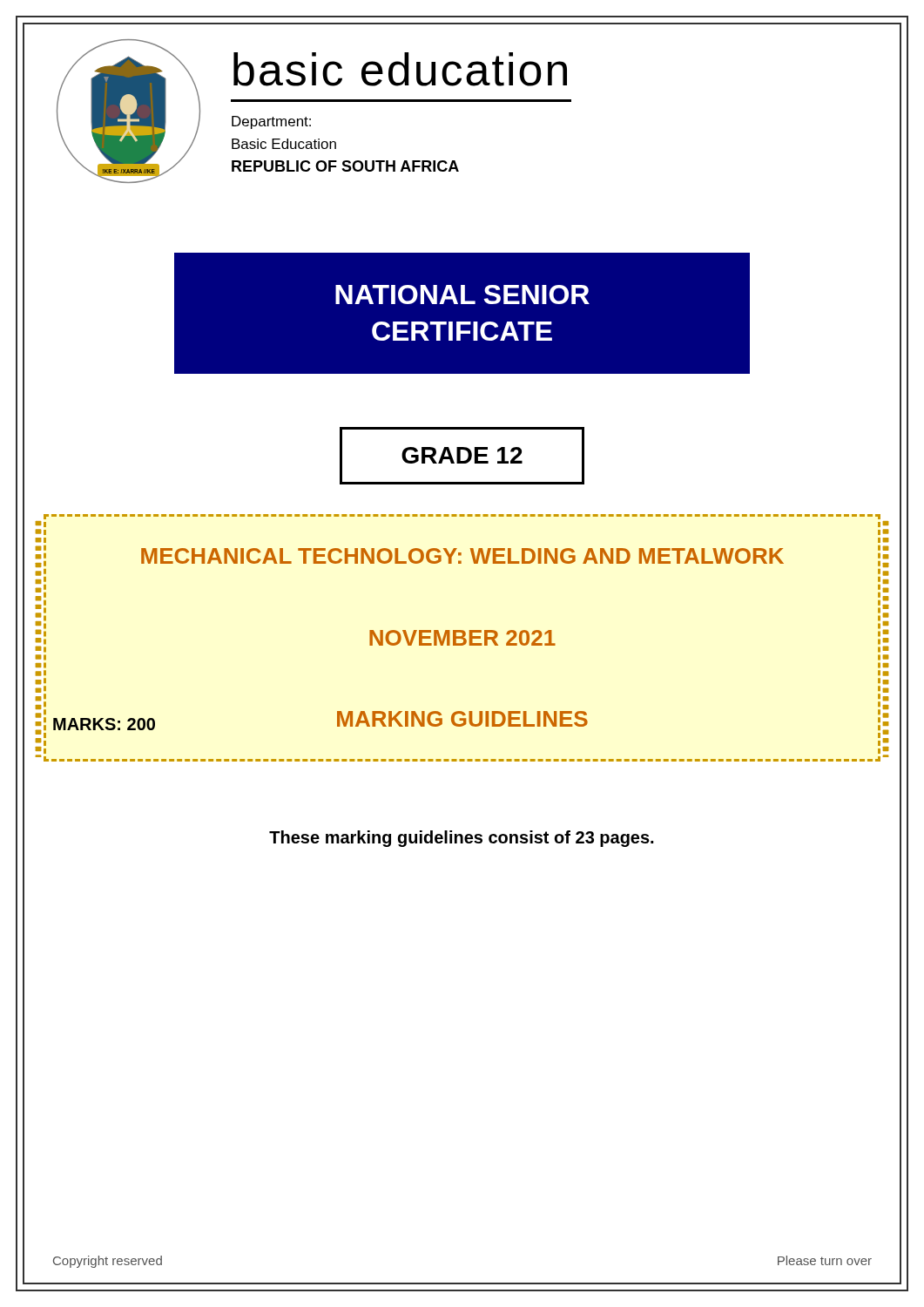Find the block starting "MARKS: 200"
The image size is (924, 1307).
pyautogui.click(x=104, y=724)
